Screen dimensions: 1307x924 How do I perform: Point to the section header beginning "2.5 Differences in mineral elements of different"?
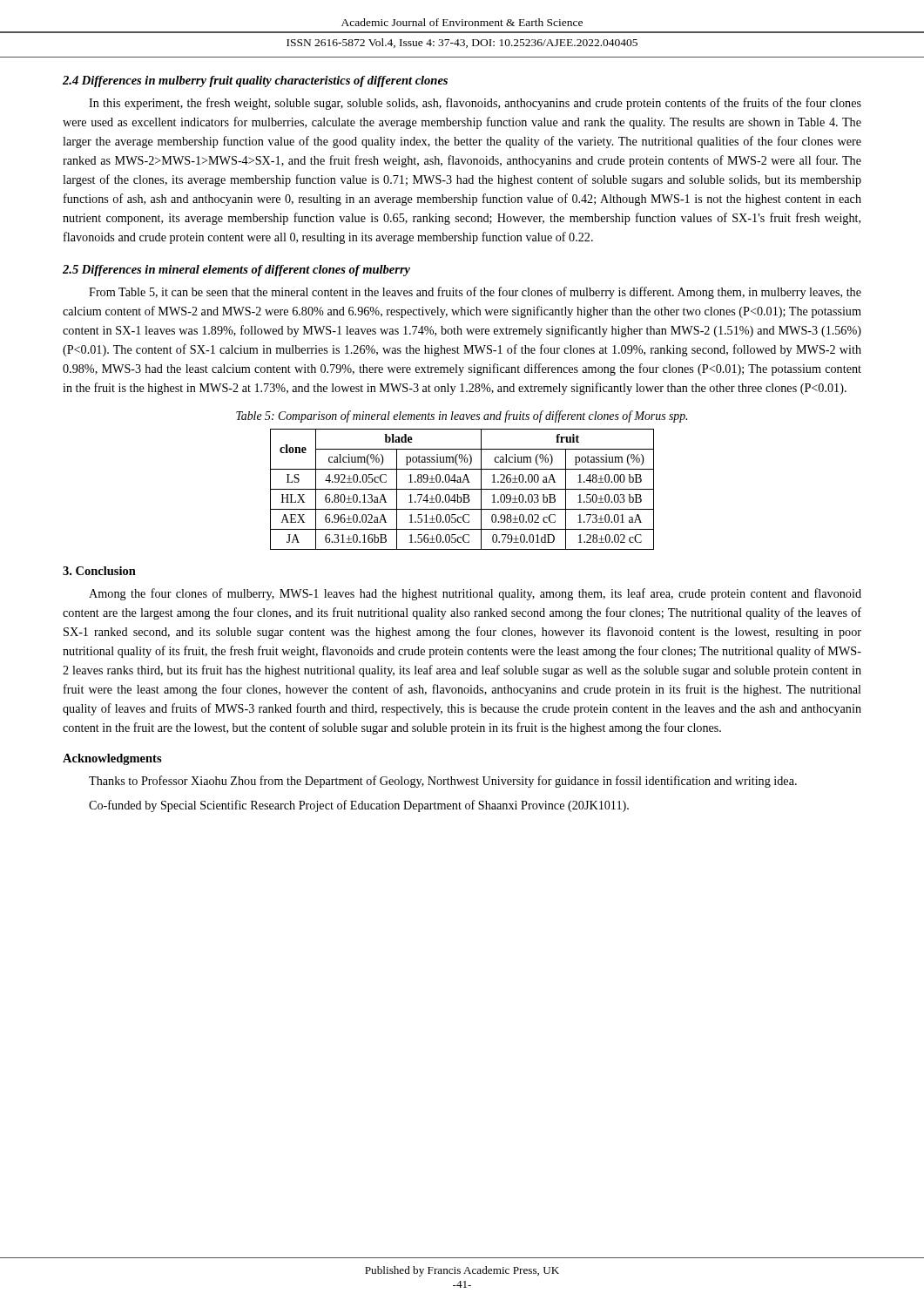(236, 269)
